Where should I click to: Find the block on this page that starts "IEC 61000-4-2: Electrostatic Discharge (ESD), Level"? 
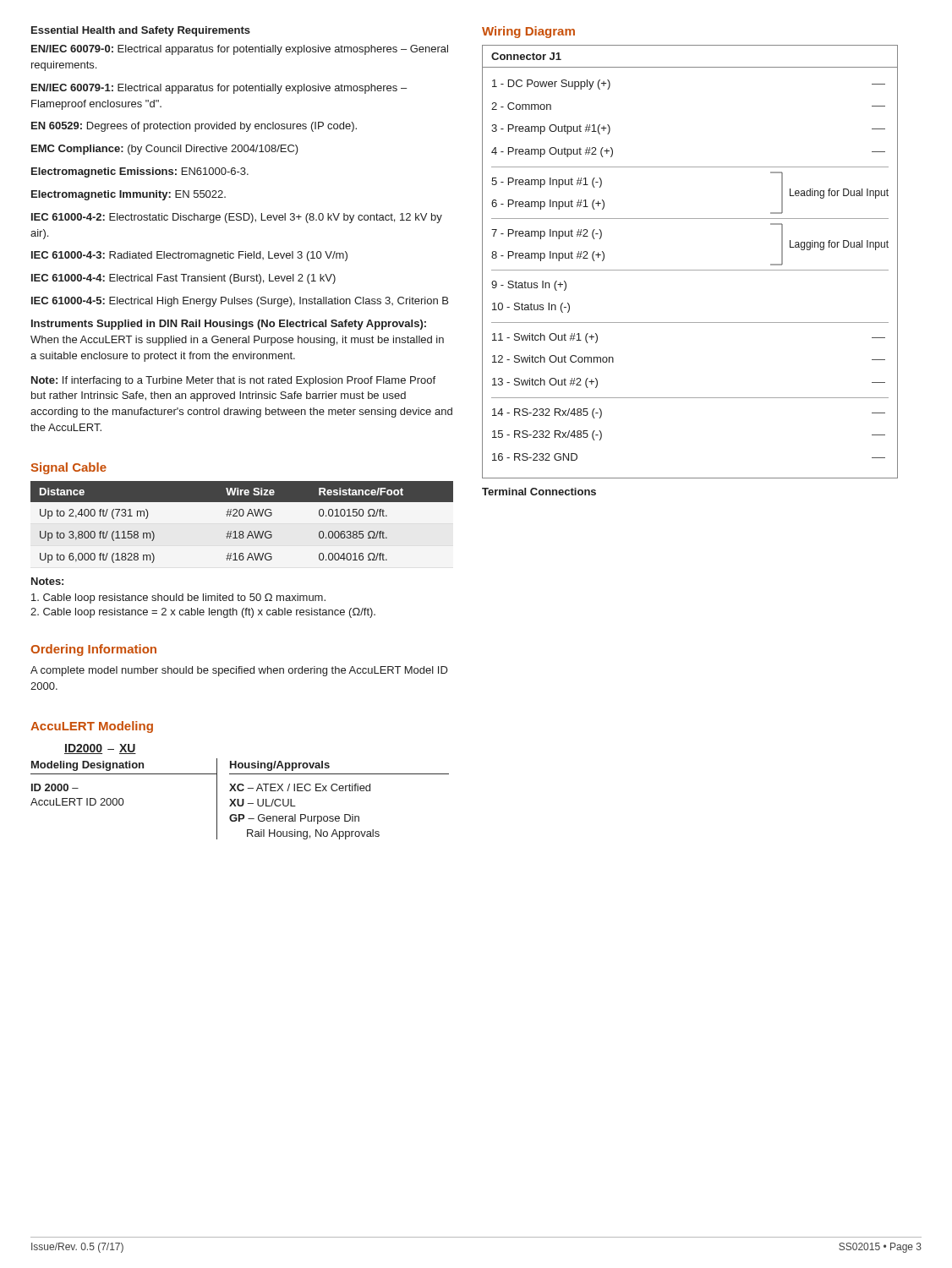click(x=236, y=225)
